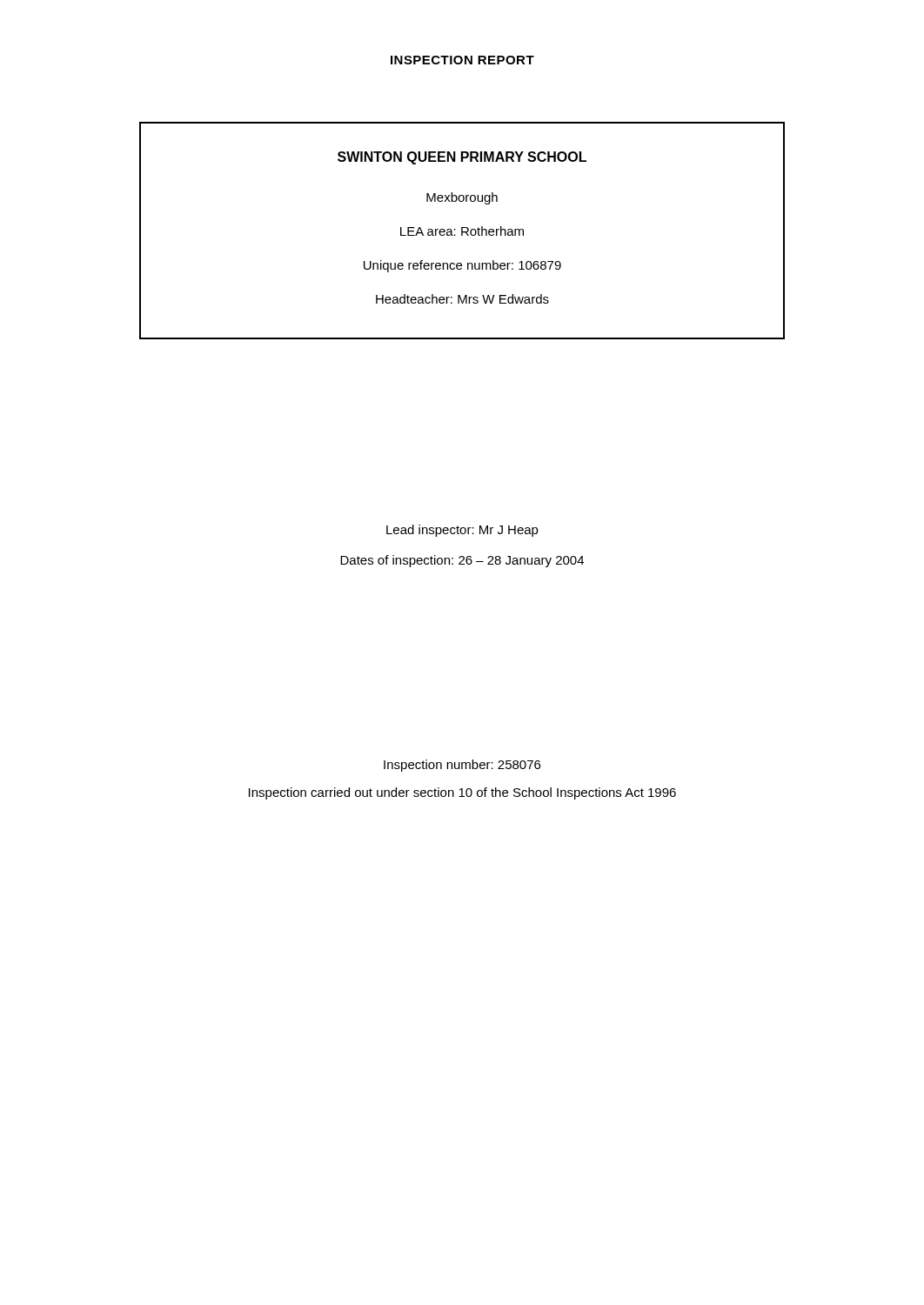Select the region starting "Lead inspector: Mr J Heap"
Image resolution: width=924 pixels, height=1305 pixels.
pyautogui.click(x=462, y=529)
